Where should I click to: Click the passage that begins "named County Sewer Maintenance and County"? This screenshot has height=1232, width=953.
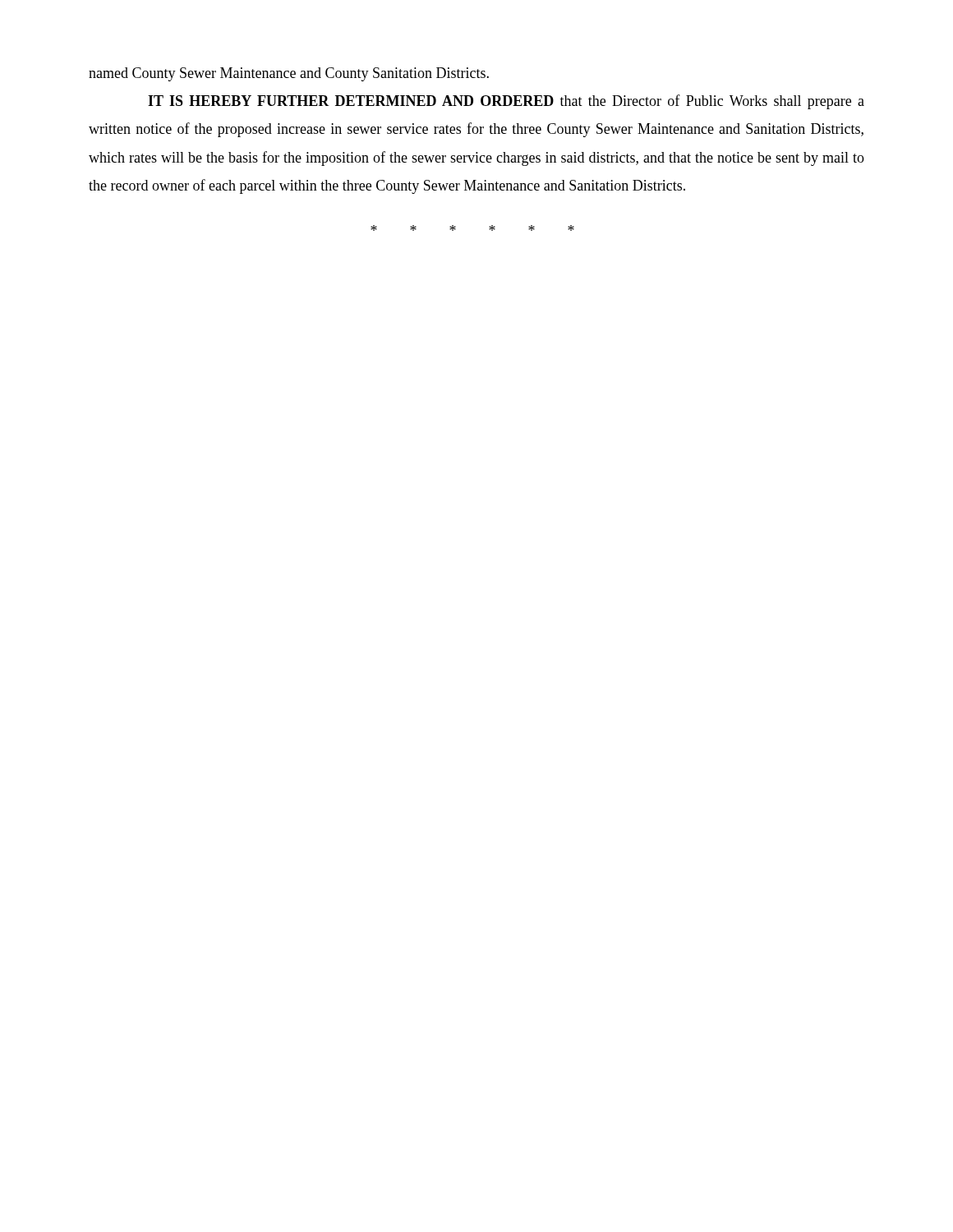click(476, 73)
